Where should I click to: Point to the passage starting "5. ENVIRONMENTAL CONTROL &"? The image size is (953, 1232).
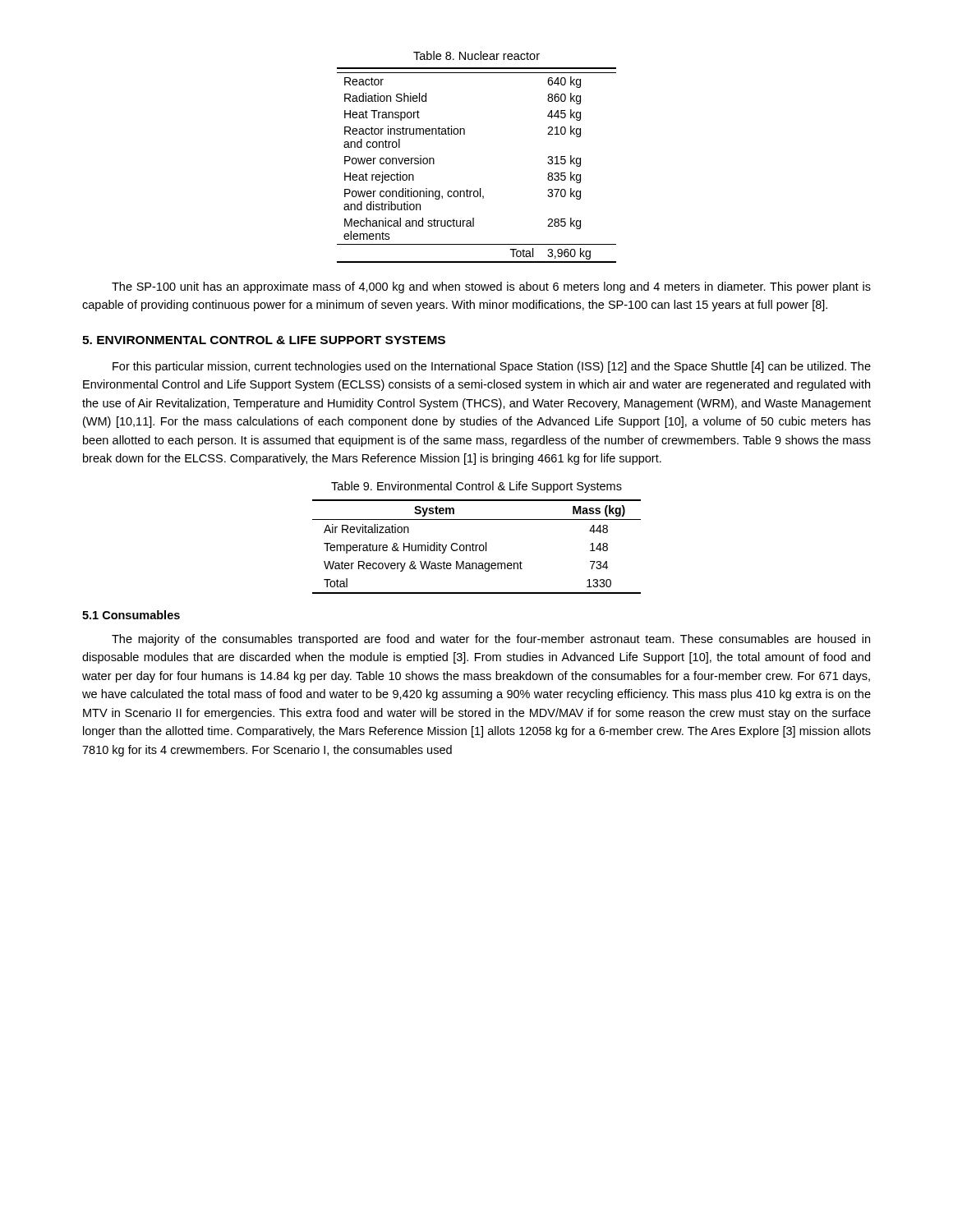click(x=264, y=340)
